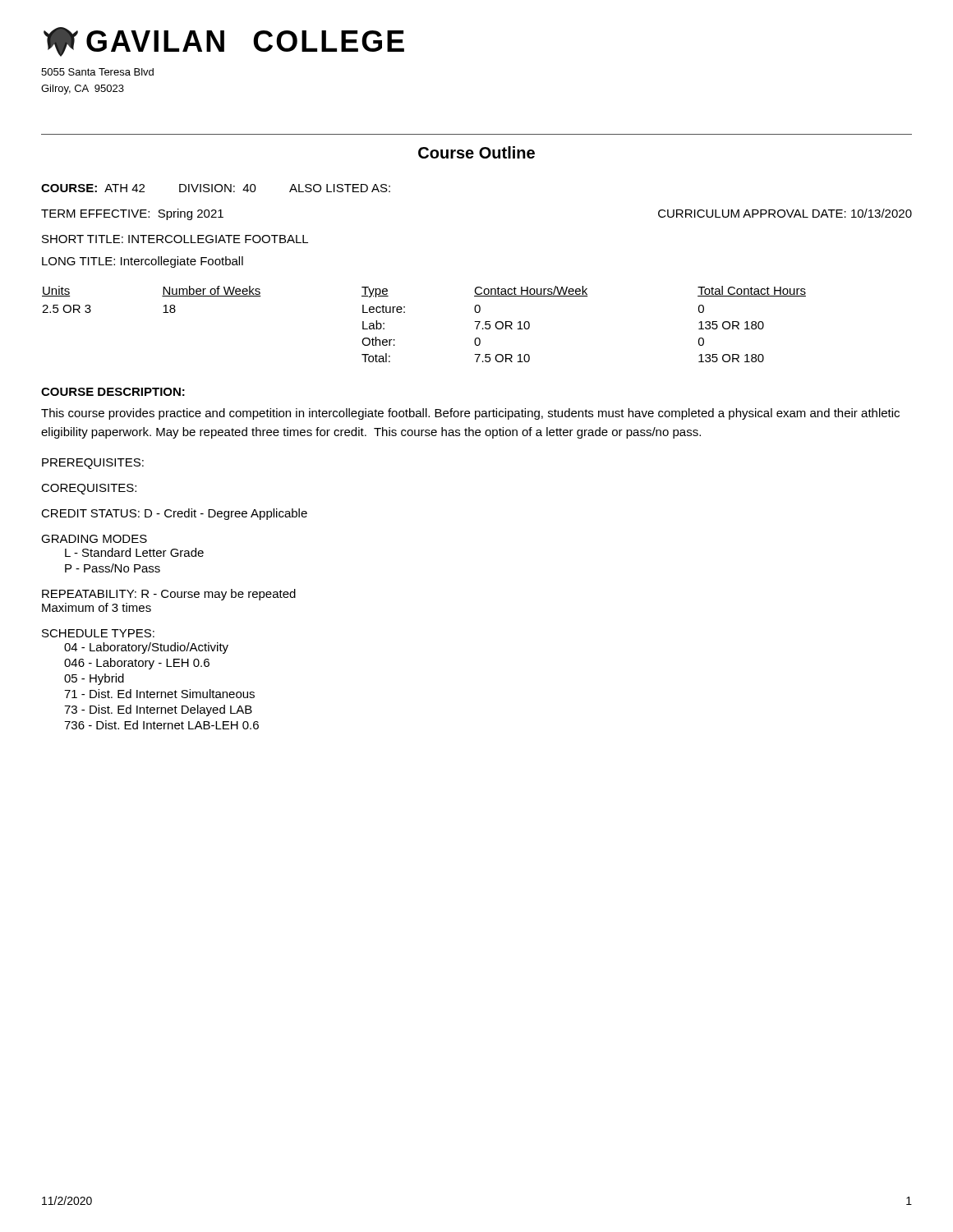Viewport: 953px width, 1232px height.
Task: Find the text block that says "REPEATABILITY: R - Course may be repeated"
Action: tap(169, 600)
